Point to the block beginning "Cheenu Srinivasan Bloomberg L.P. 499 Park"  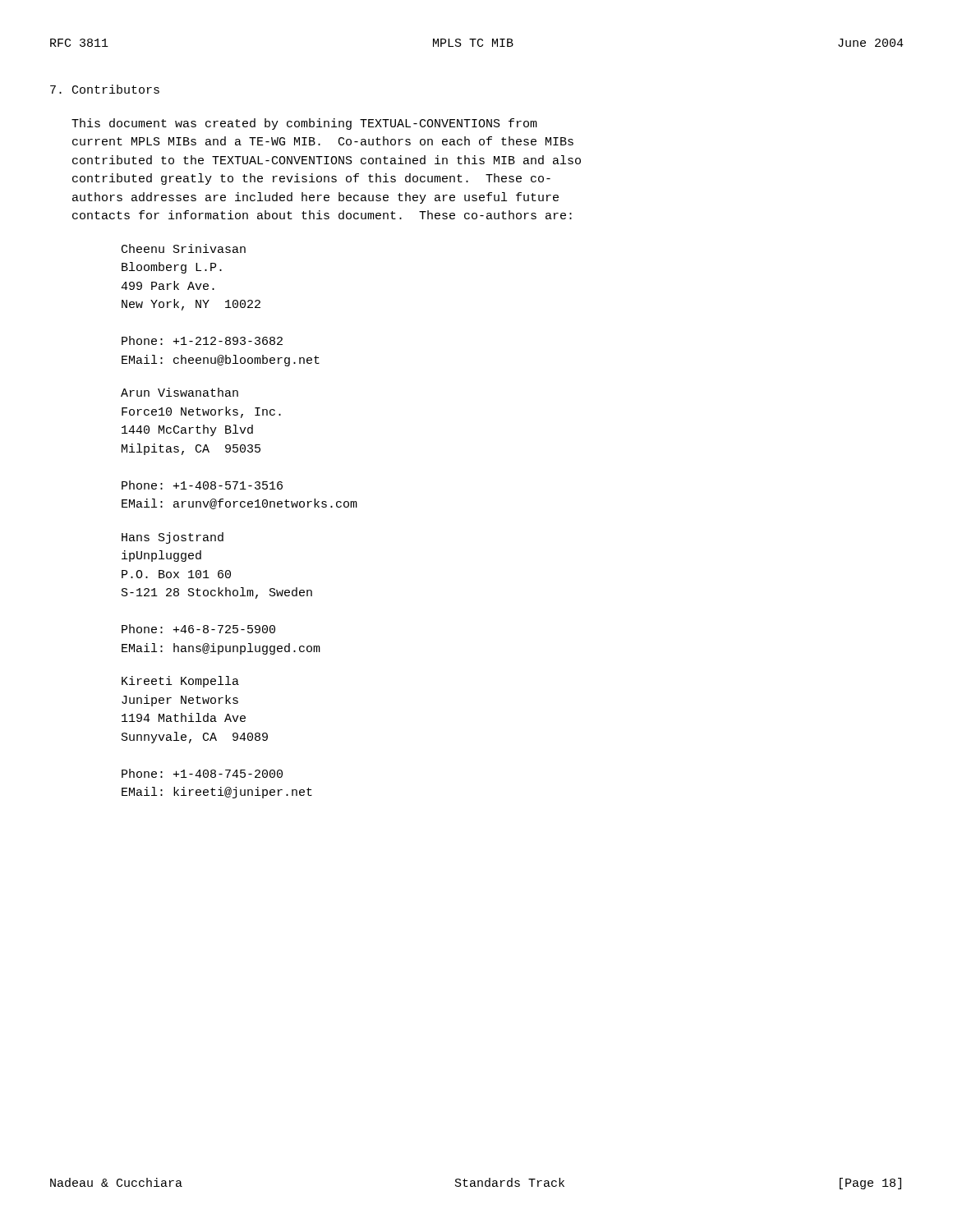coord(184,248)
